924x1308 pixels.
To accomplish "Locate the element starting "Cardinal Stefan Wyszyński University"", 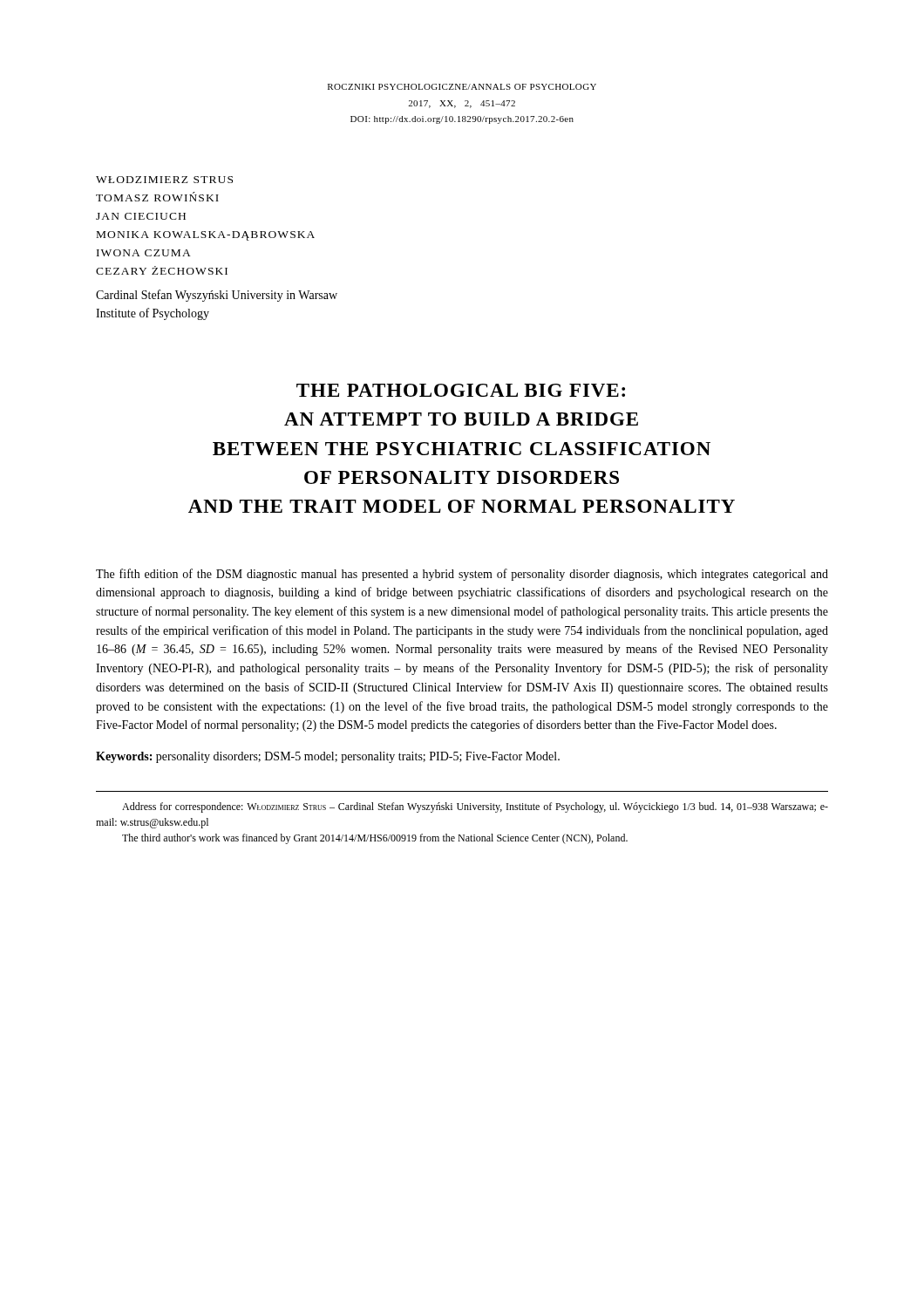I will point(217,304).
